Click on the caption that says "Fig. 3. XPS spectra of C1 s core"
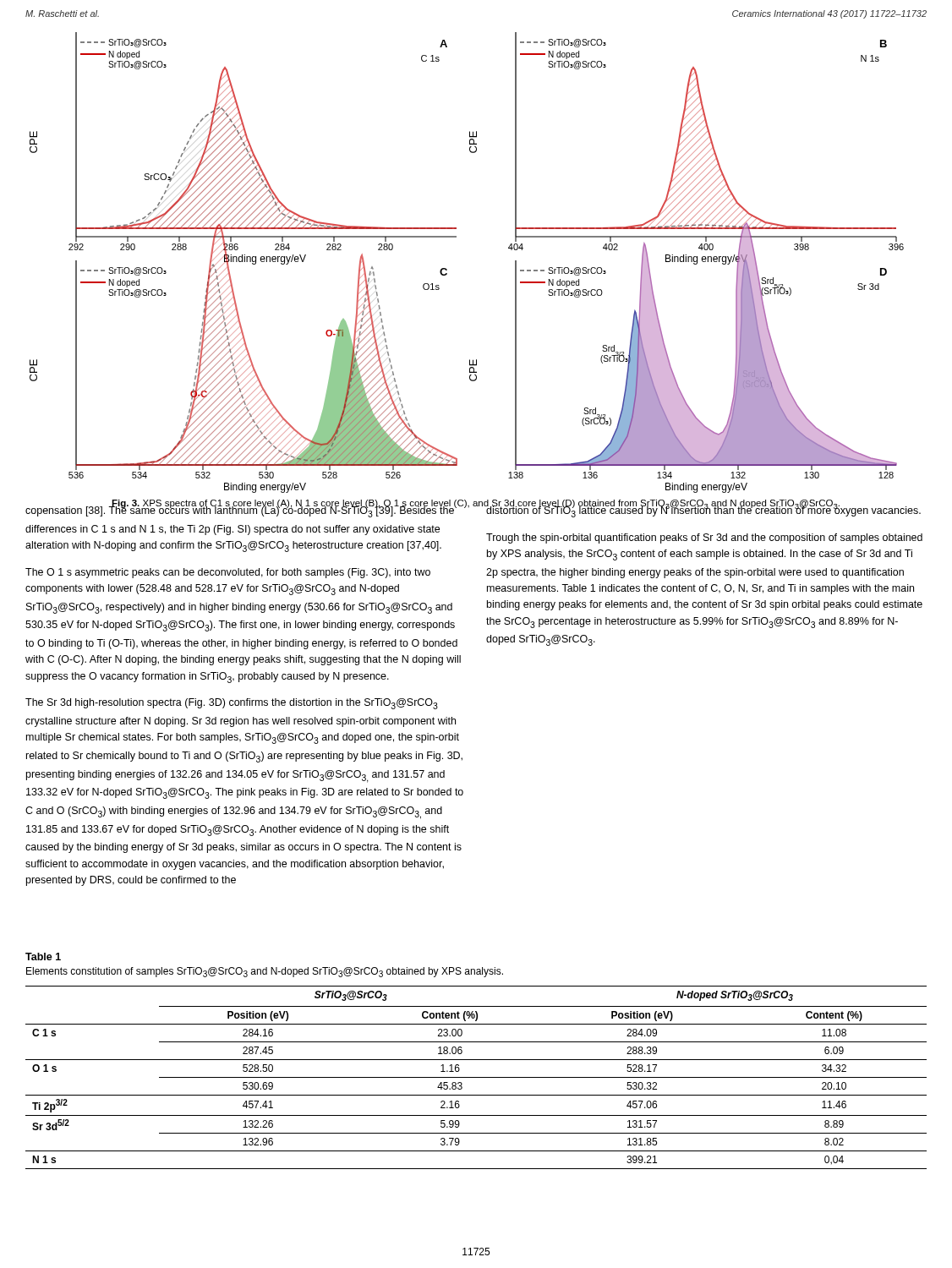Screen dimensions: 1268x952 476,504
